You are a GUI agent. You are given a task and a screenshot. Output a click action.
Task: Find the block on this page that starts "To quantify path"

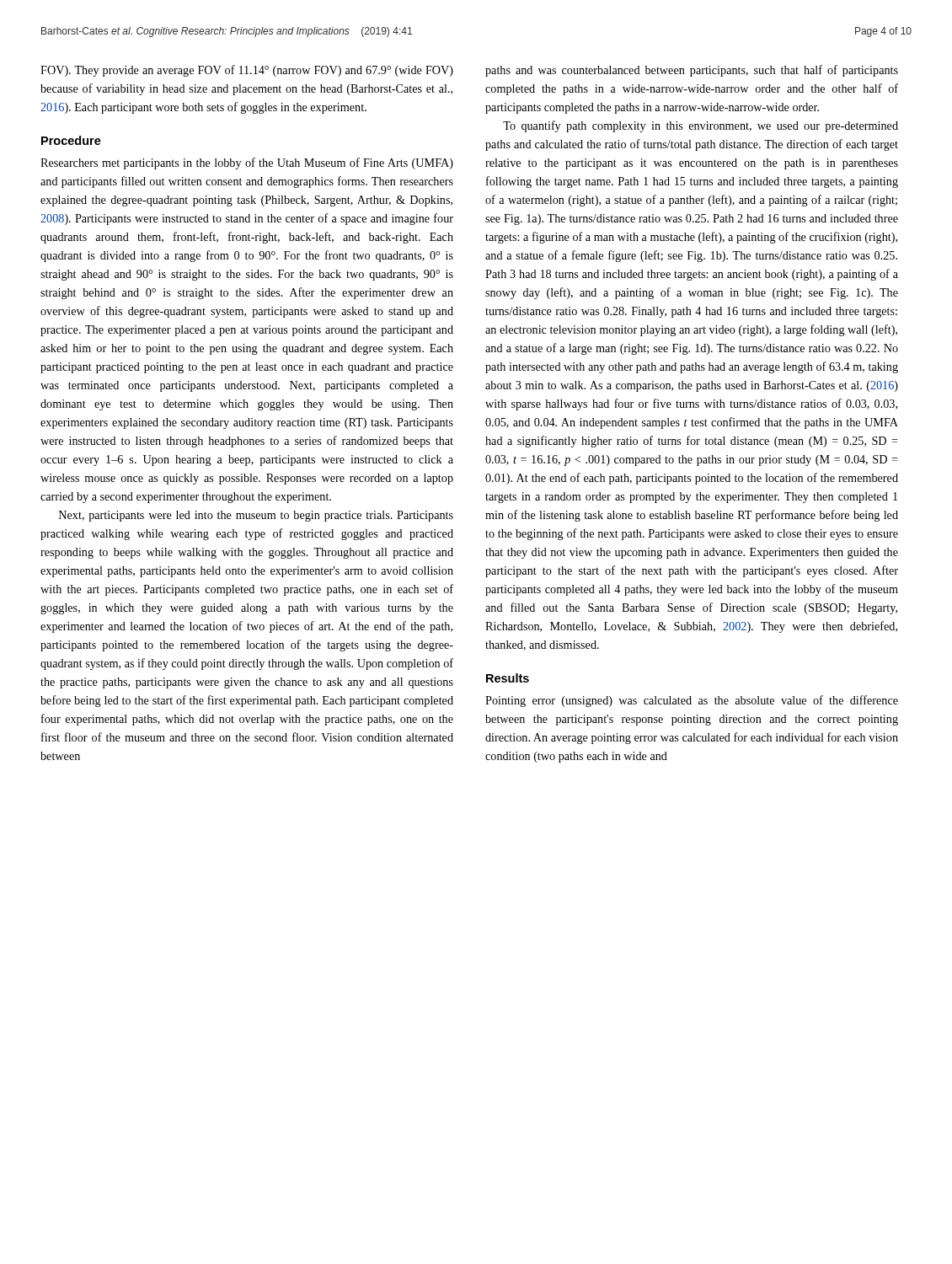pyautogui.click(x=692, y=385)
